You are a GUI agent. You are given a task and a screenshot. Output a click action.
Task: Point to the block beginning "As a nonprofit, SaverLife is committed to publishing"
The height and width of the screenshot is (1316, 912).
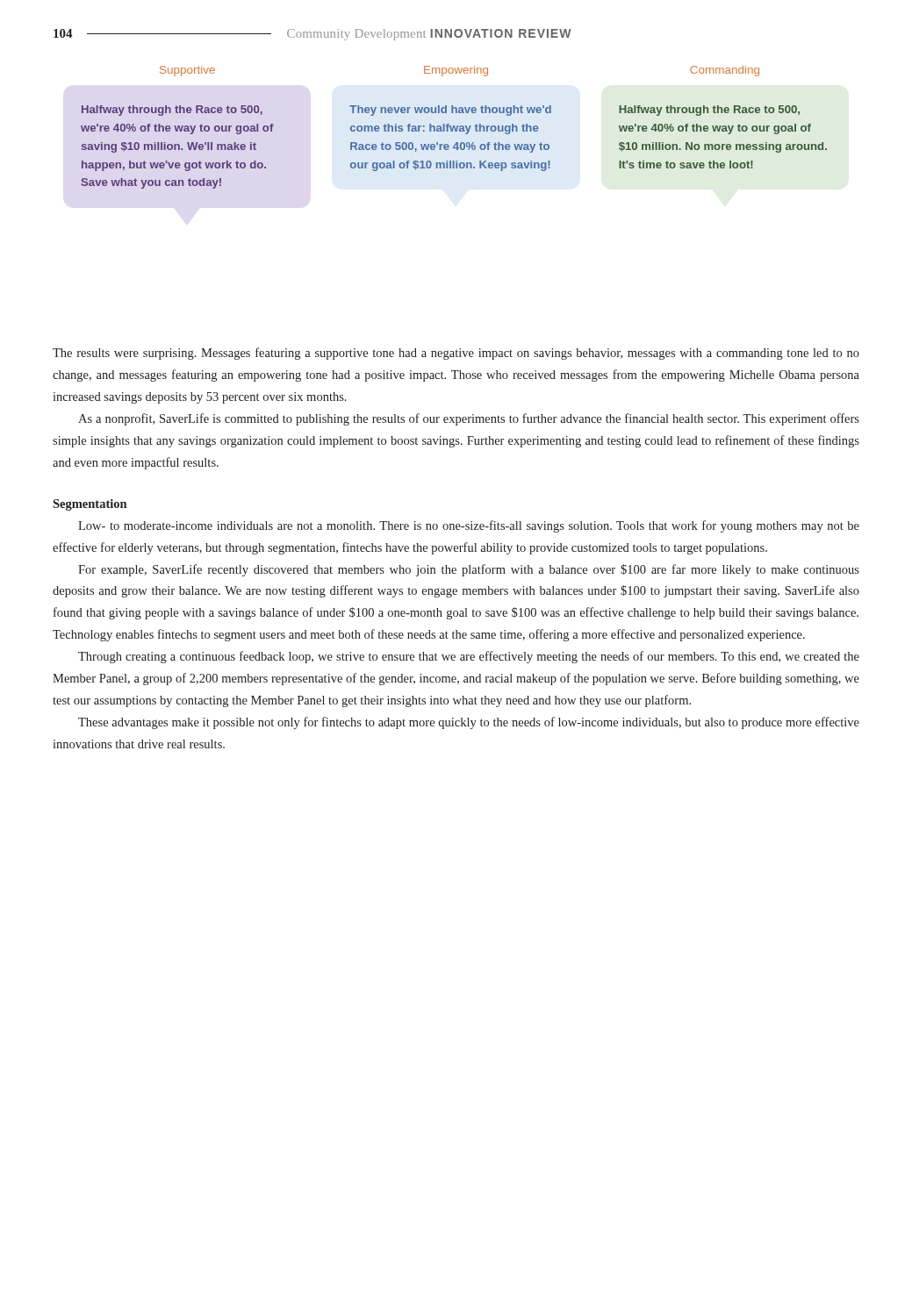click(x=456, y=440)
